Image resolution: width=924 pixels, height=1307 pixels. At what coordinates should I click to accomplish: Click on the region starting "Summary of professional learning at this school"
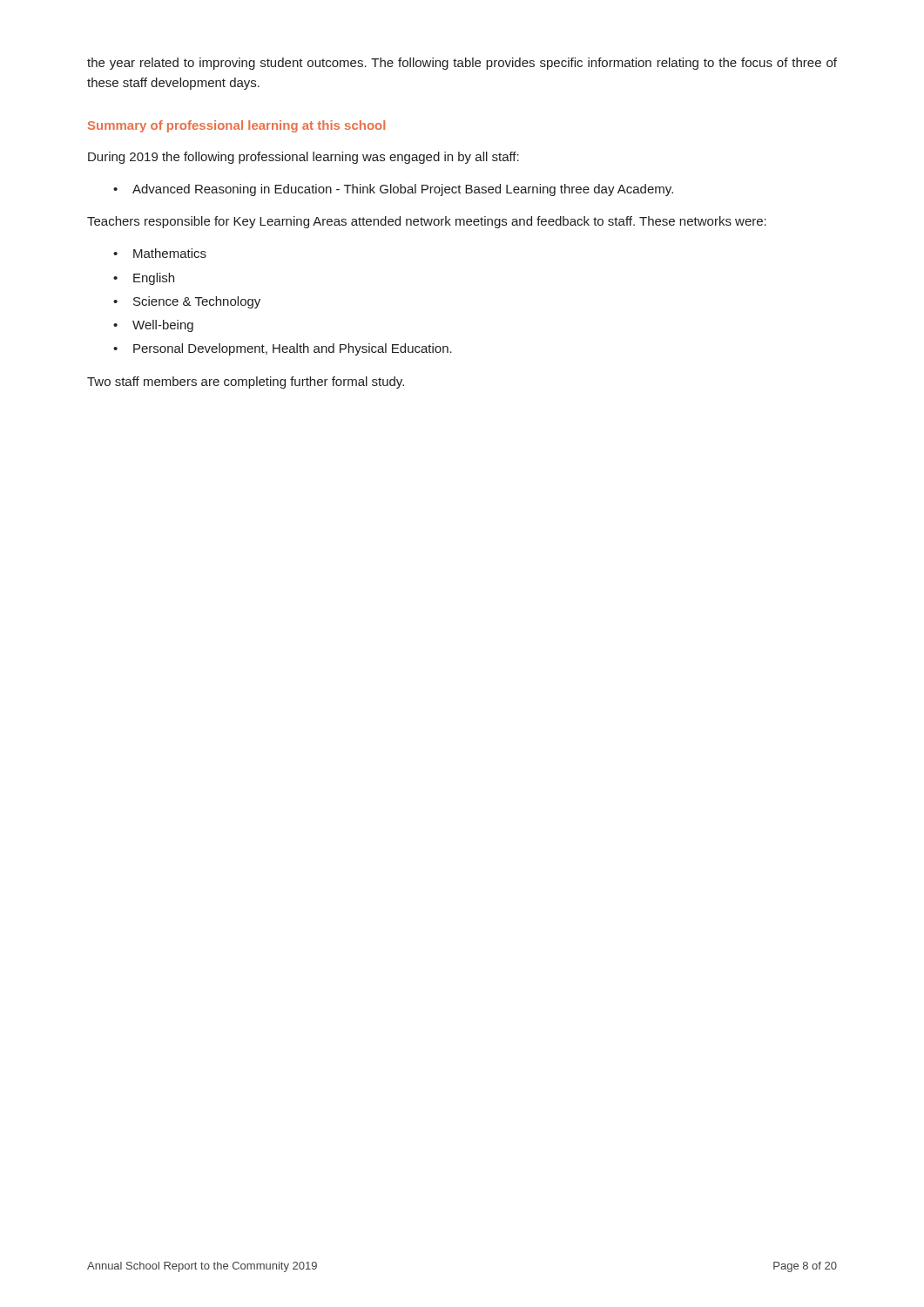pos(237,125)
